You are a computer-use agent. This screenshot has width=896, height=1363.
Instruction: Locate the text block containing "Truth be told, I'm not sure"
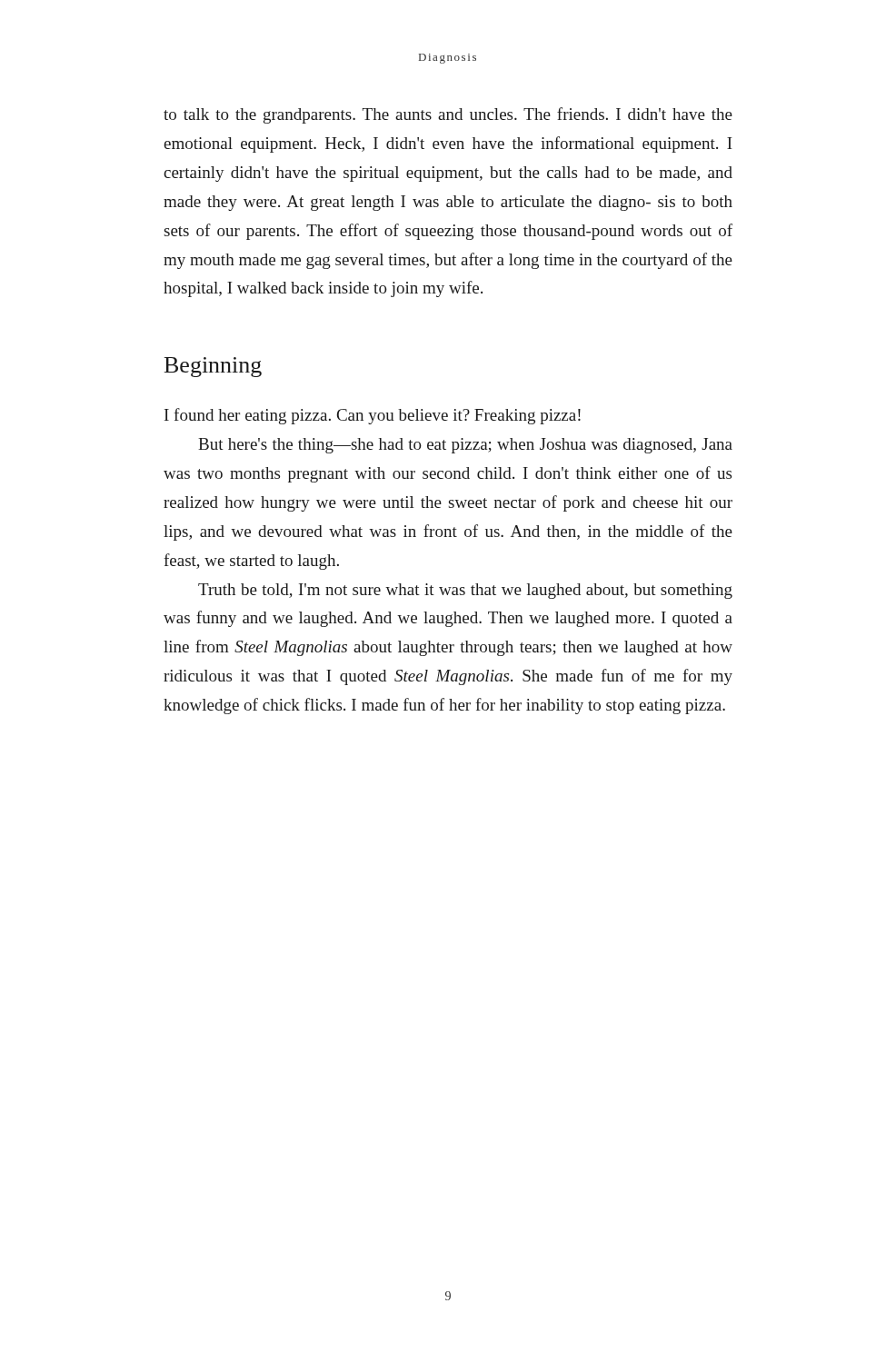(x=448, y=647)
